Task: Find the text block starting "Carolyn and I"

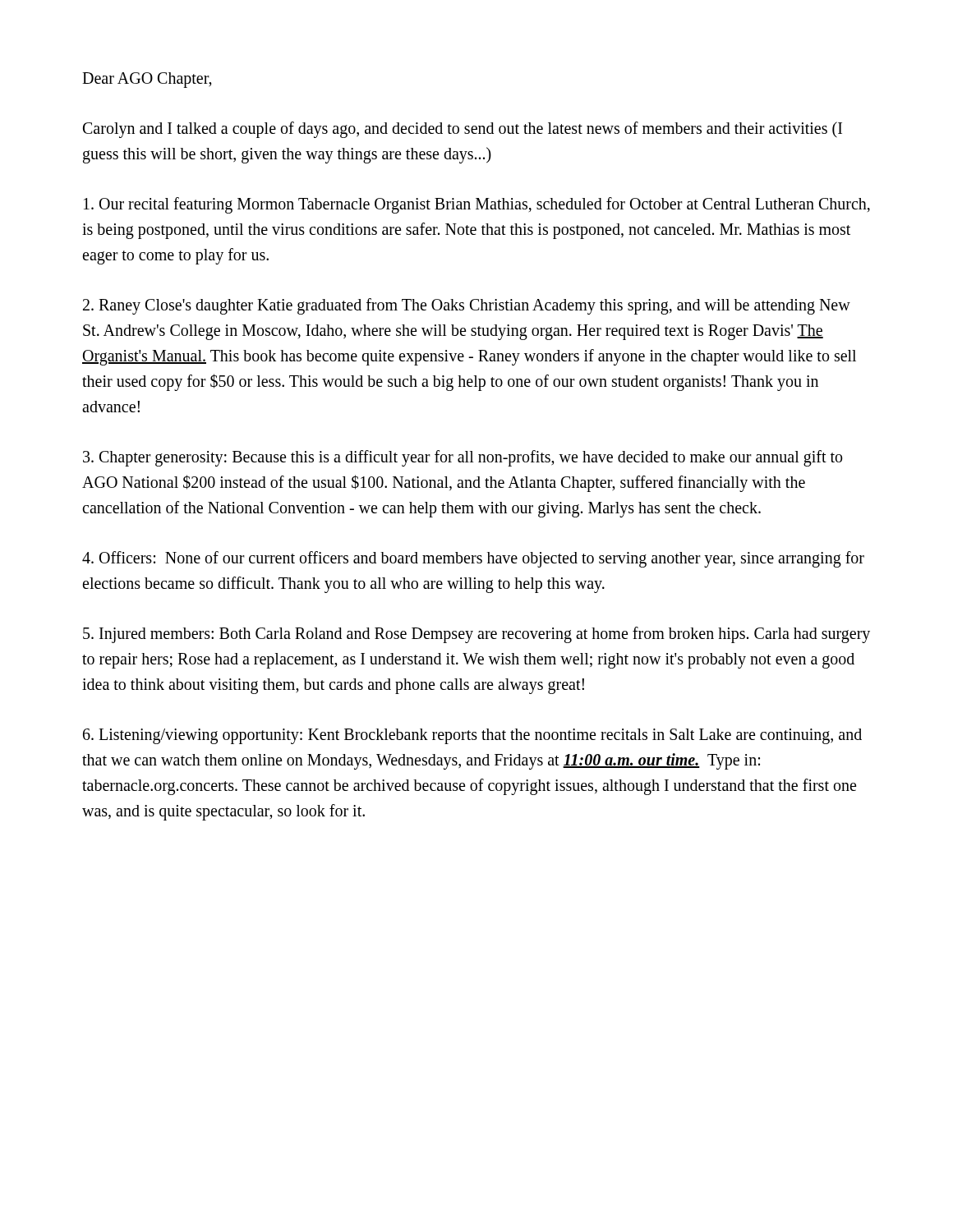Action: click(x=462, y=141)
